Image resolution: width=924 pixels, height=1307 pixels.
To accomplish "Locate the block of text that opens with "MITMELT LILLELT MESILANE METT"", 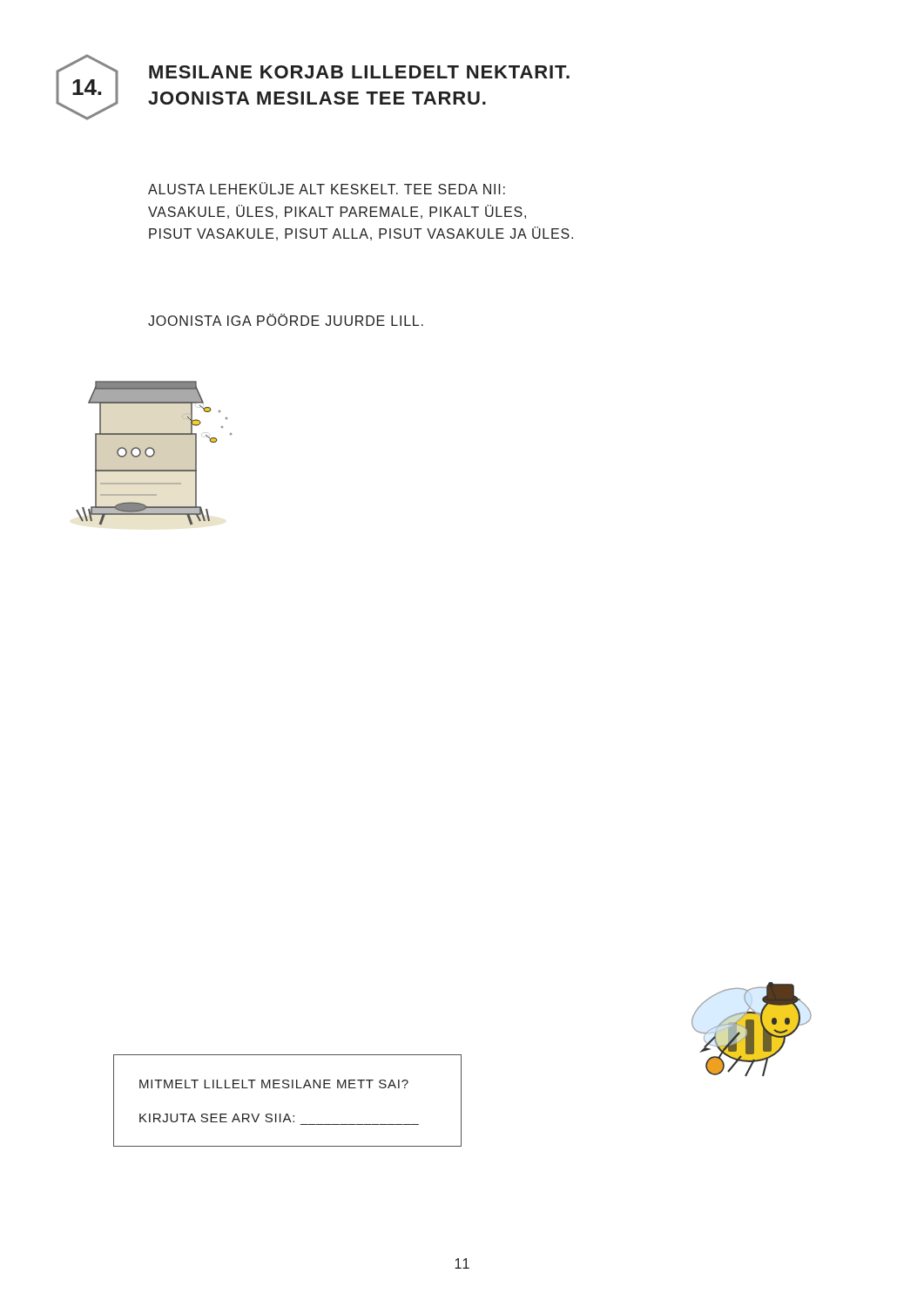I will pyautogui.click(x=274, y=1084).
